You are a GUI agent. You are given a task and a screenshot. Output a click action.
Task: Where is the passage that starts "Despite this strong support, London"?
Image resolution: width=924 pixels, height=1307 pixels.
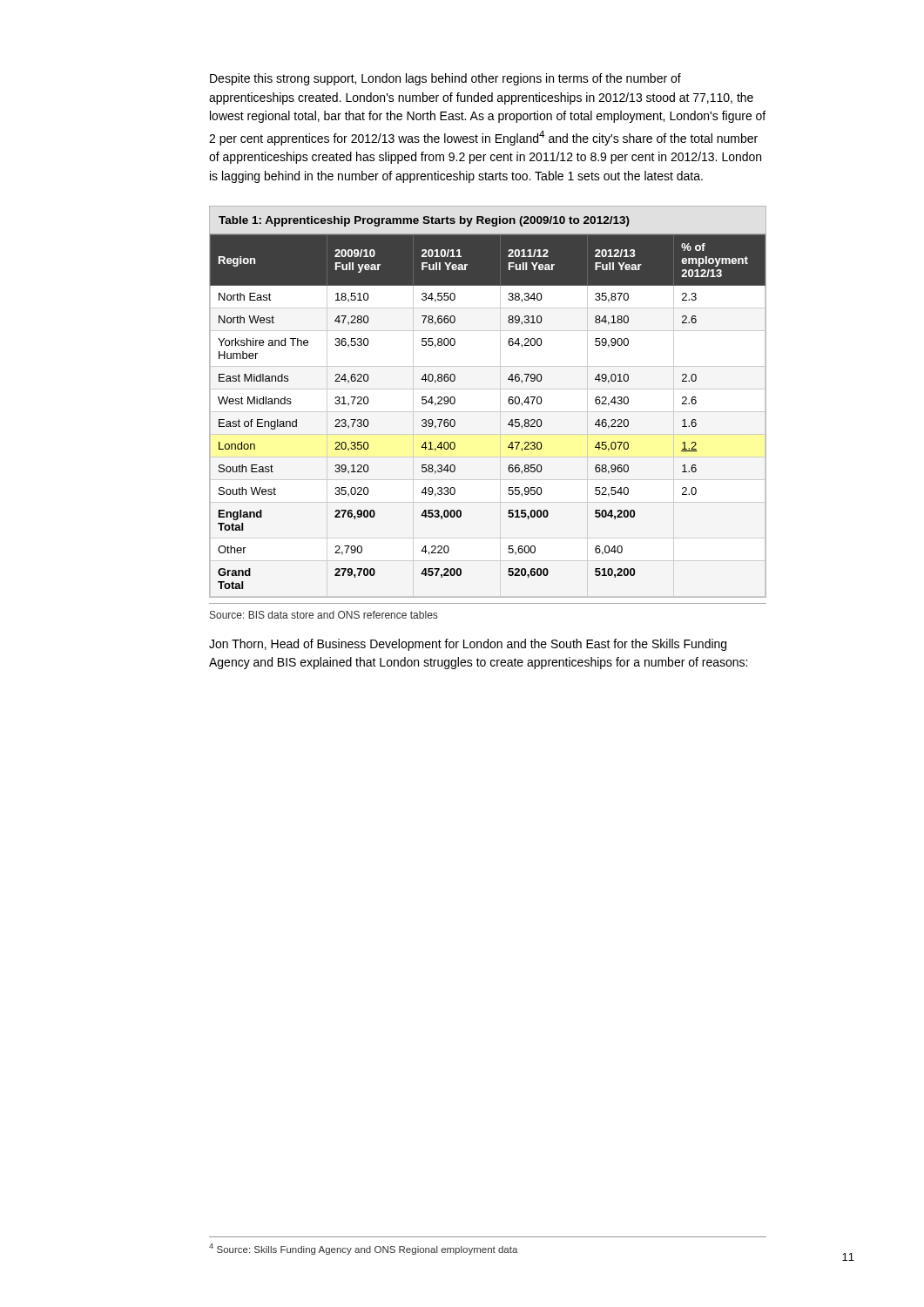(487, 127)
